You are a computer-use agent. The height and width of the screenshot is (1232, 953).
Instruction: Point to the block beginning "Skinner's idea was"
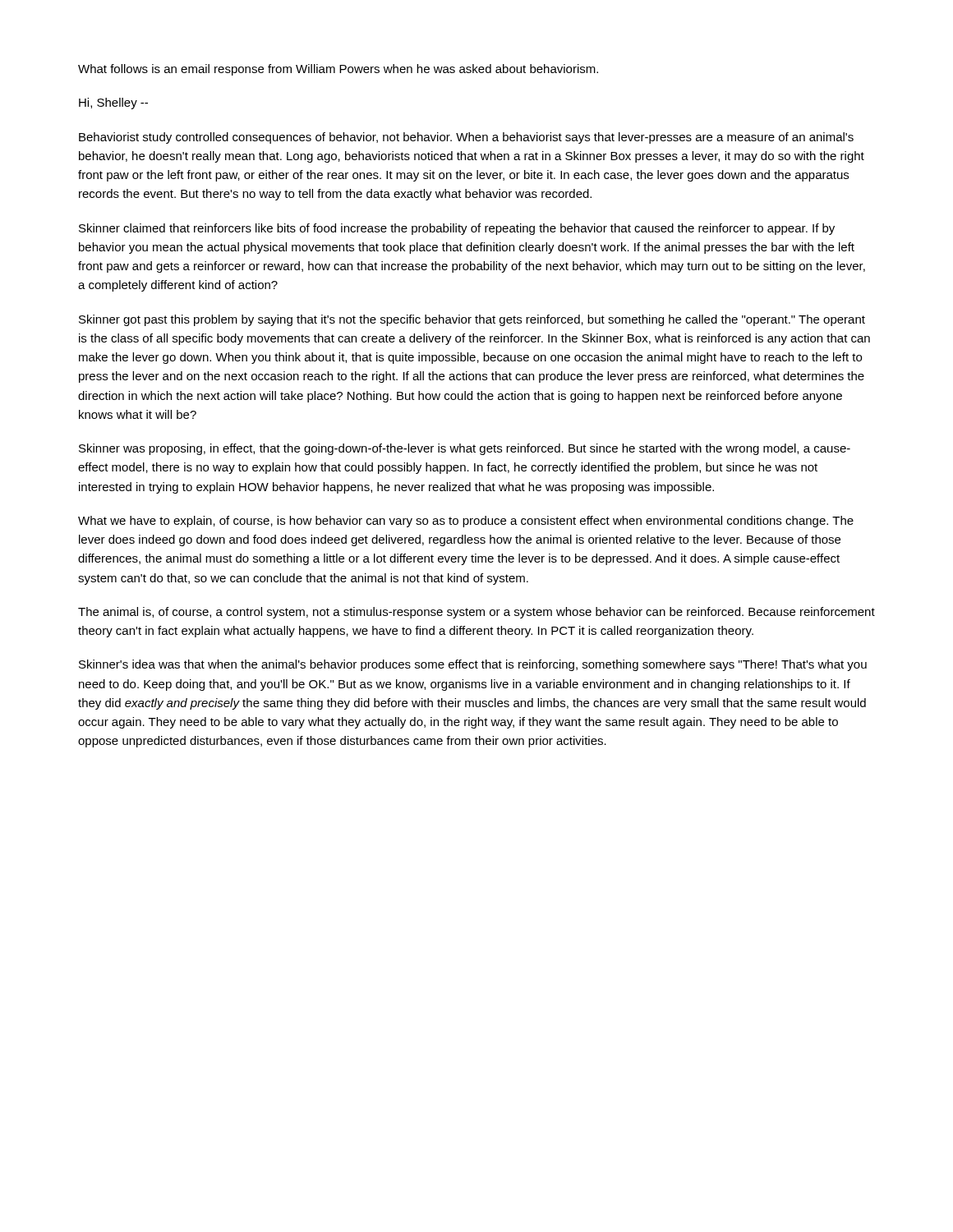tap(473, 702)
